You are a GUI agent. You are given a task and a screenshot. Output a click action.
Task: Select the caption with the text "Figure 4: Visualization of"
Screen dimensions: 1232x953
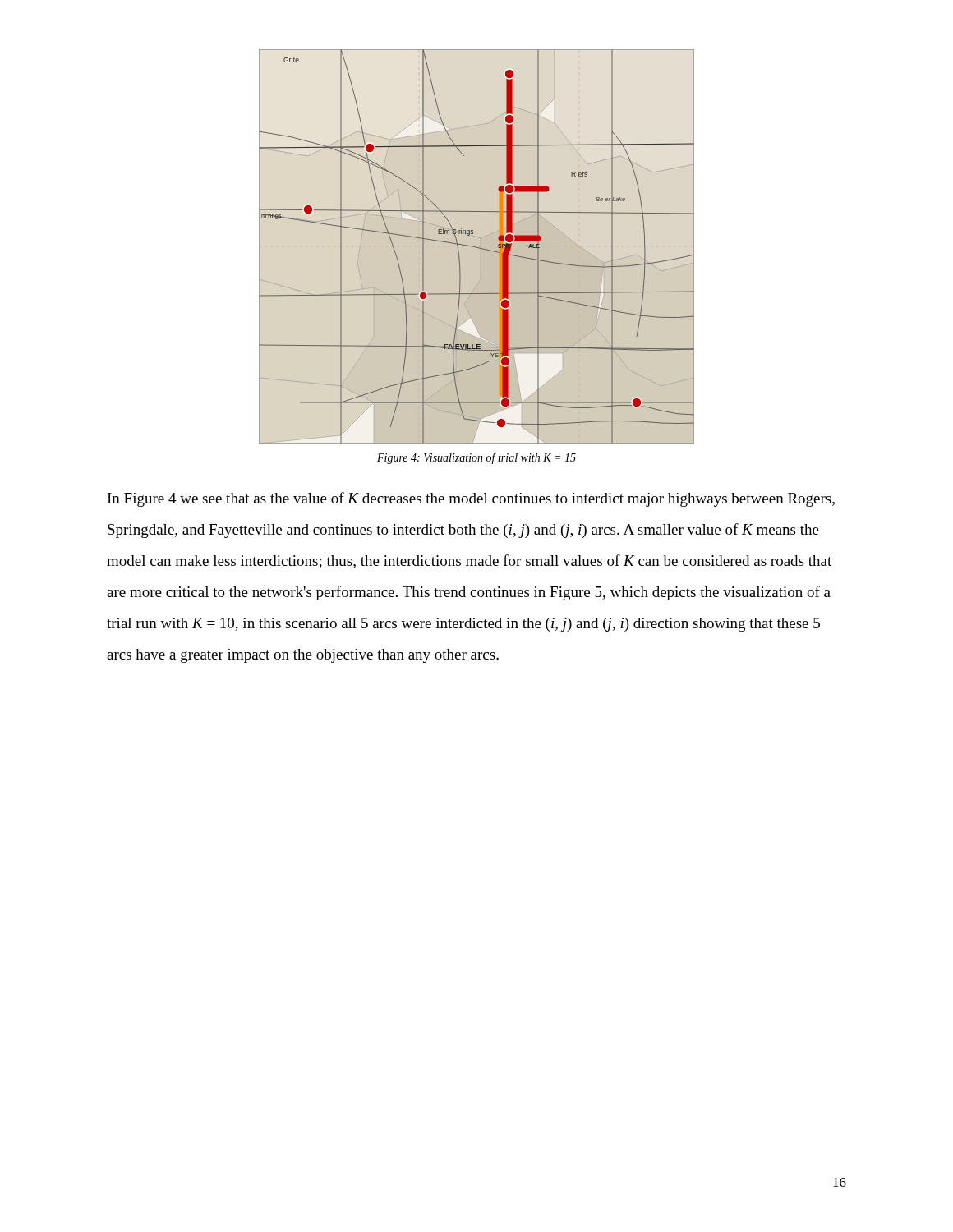(x=476, y=458)
